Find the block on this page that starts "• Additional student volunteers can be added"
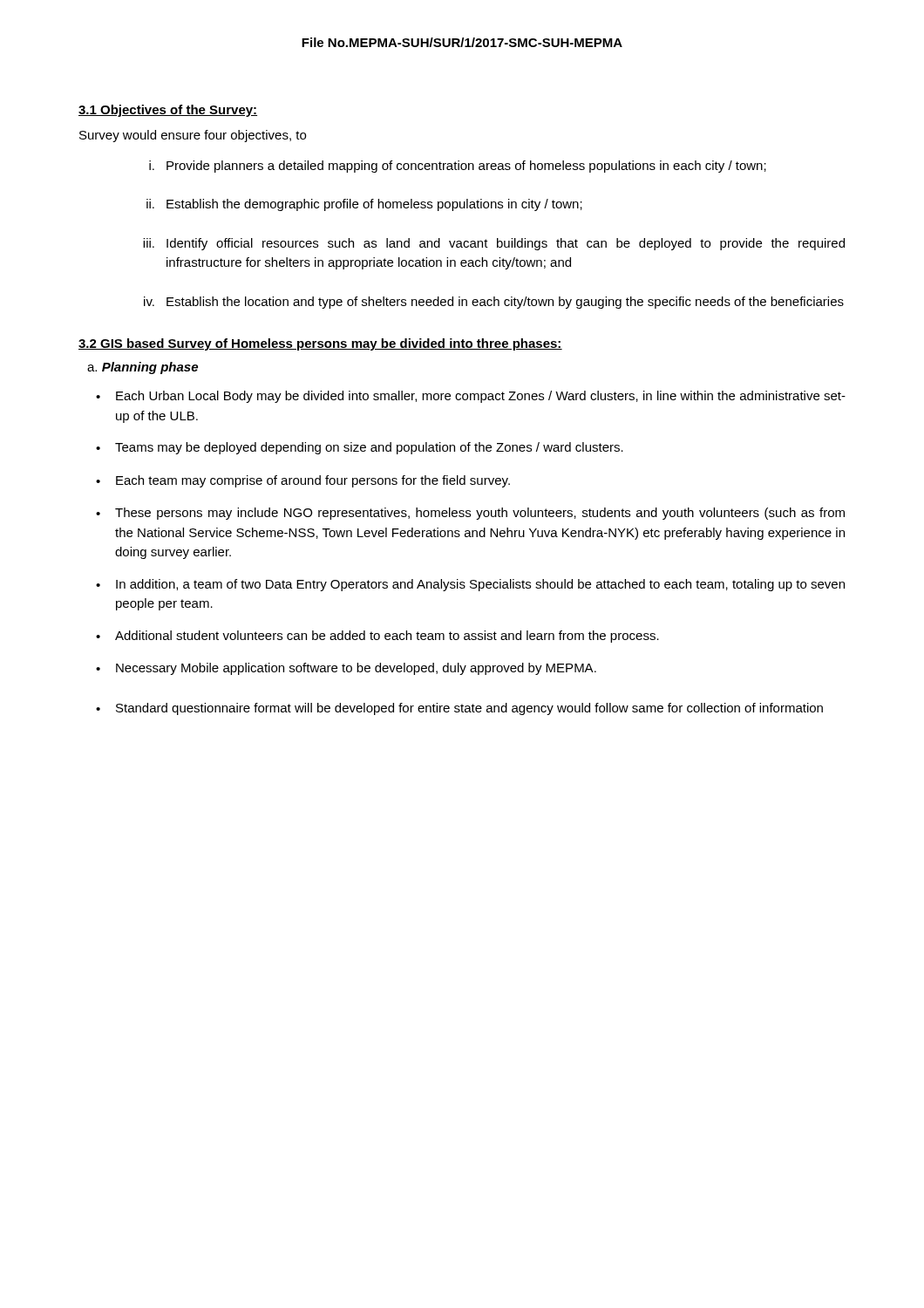The height and width of the screenshot is (1308, 924). 471,636
